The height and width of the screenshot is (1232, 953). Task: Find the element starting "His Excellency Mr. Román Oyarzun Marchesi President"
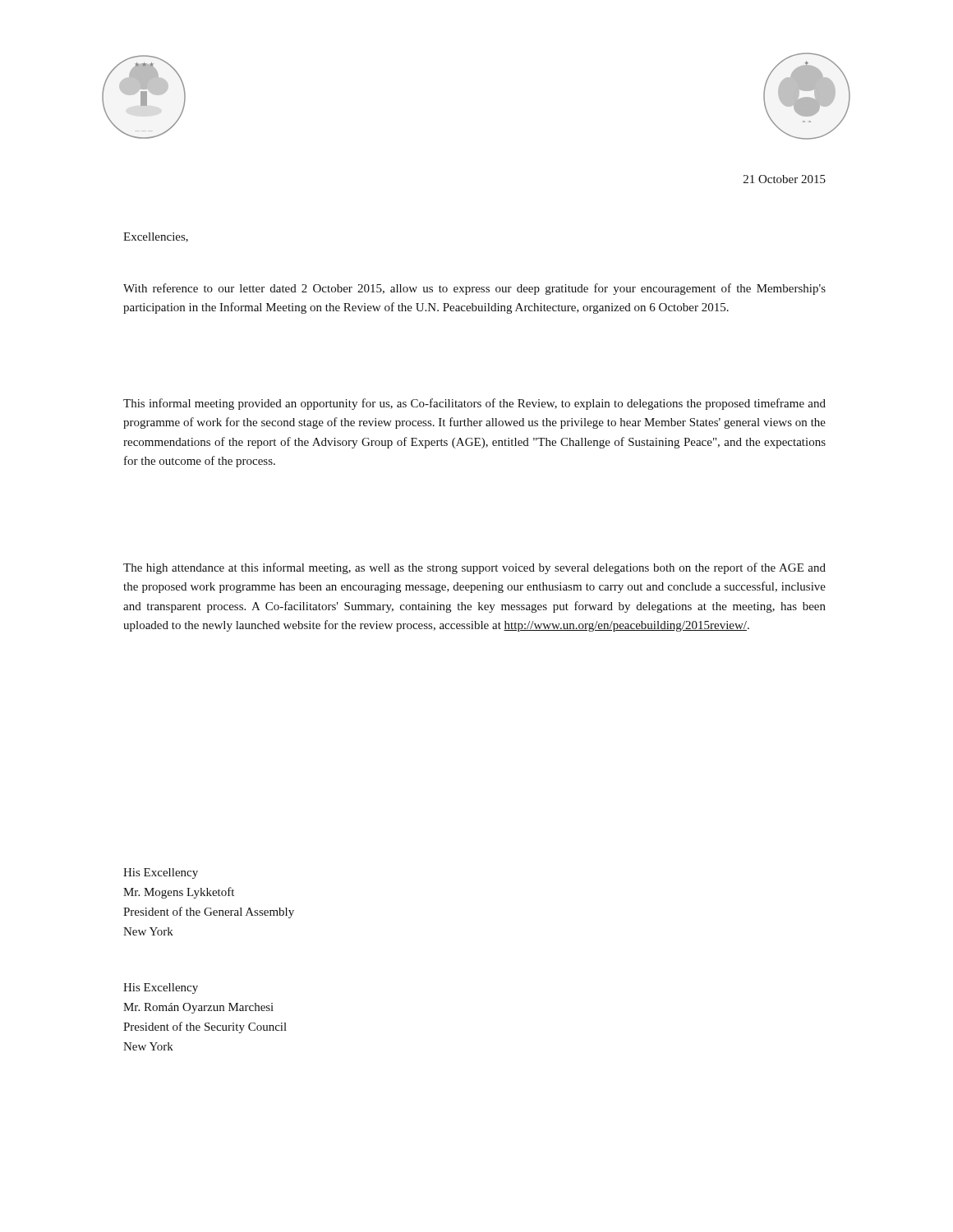click(x=205, y=1017)
